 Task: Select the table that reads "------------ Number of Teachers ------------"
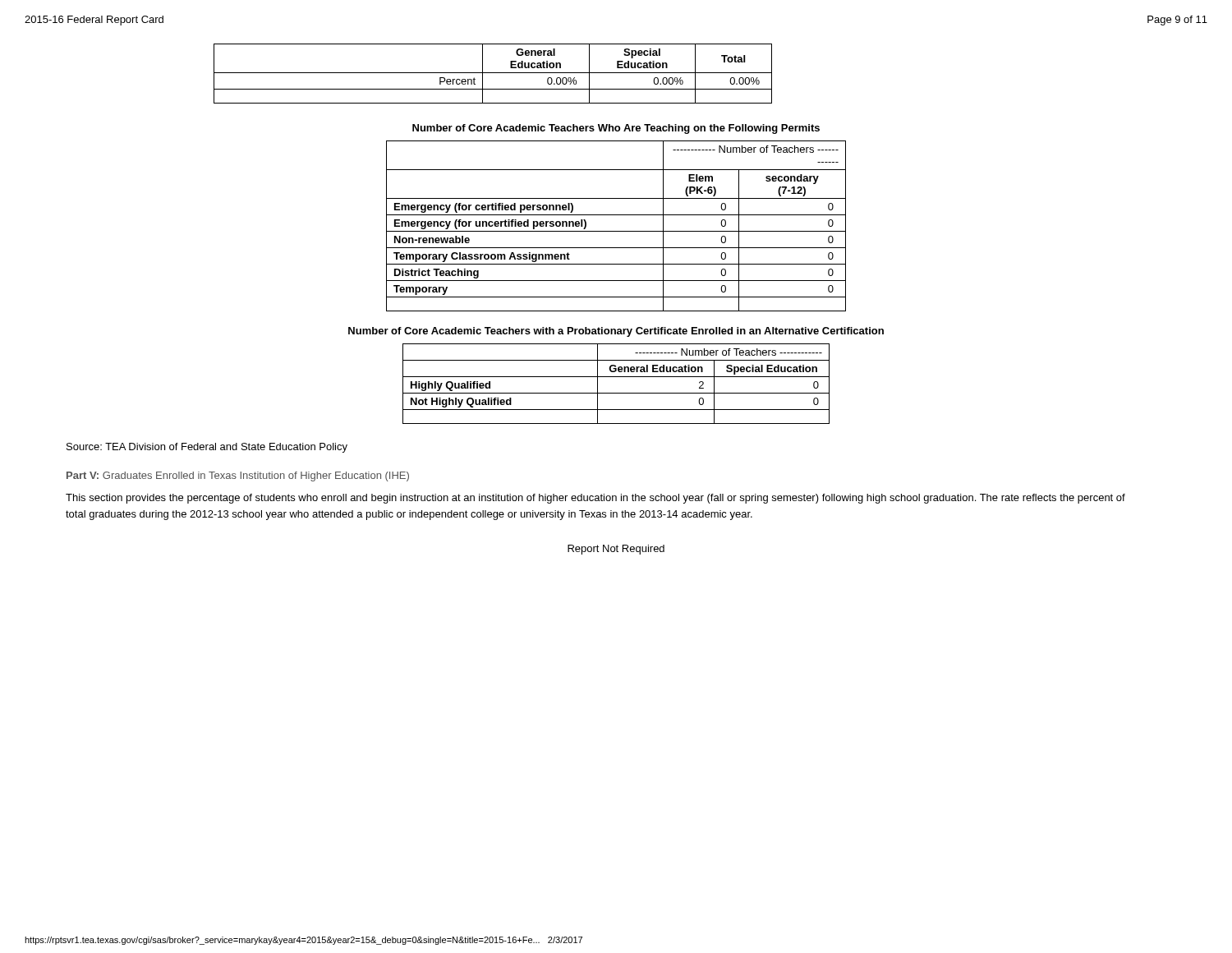[616, 384]
